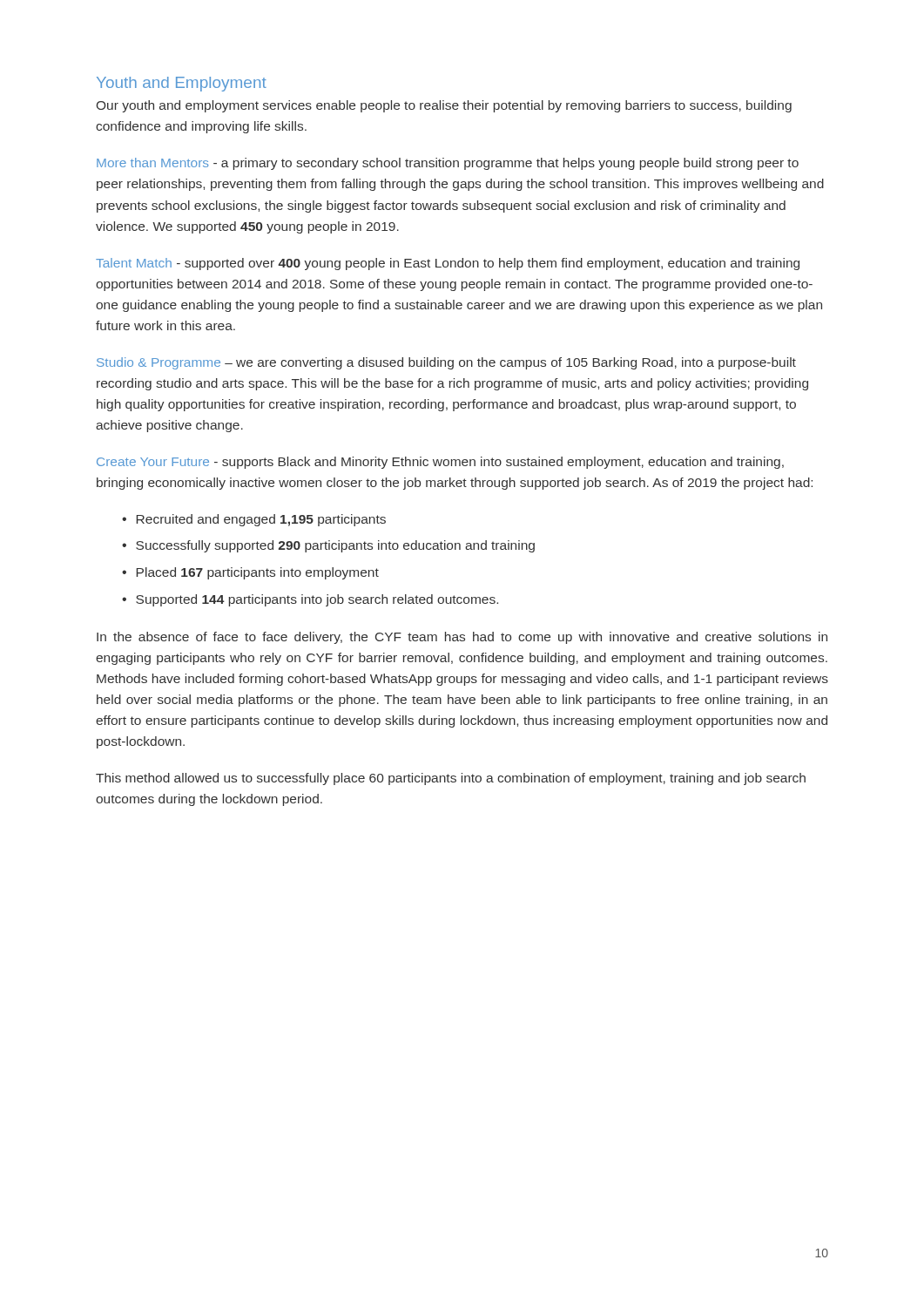Find the block on this page that starts "• Successfully supported 290 participants into"
924x1307 pixels.
(x=329, y=546)
